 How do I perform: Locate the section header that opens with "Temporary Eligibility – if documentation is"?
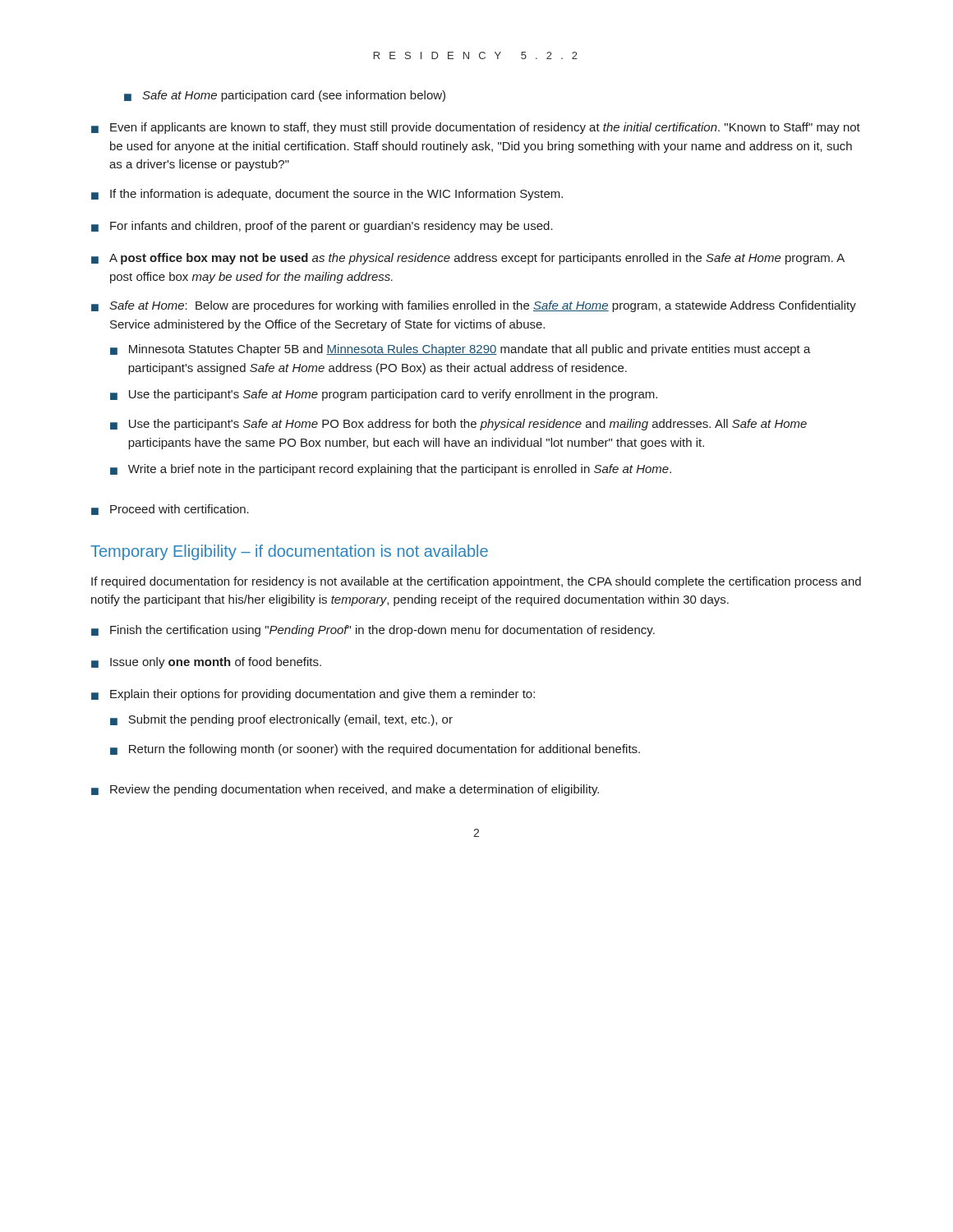(289, 551)
